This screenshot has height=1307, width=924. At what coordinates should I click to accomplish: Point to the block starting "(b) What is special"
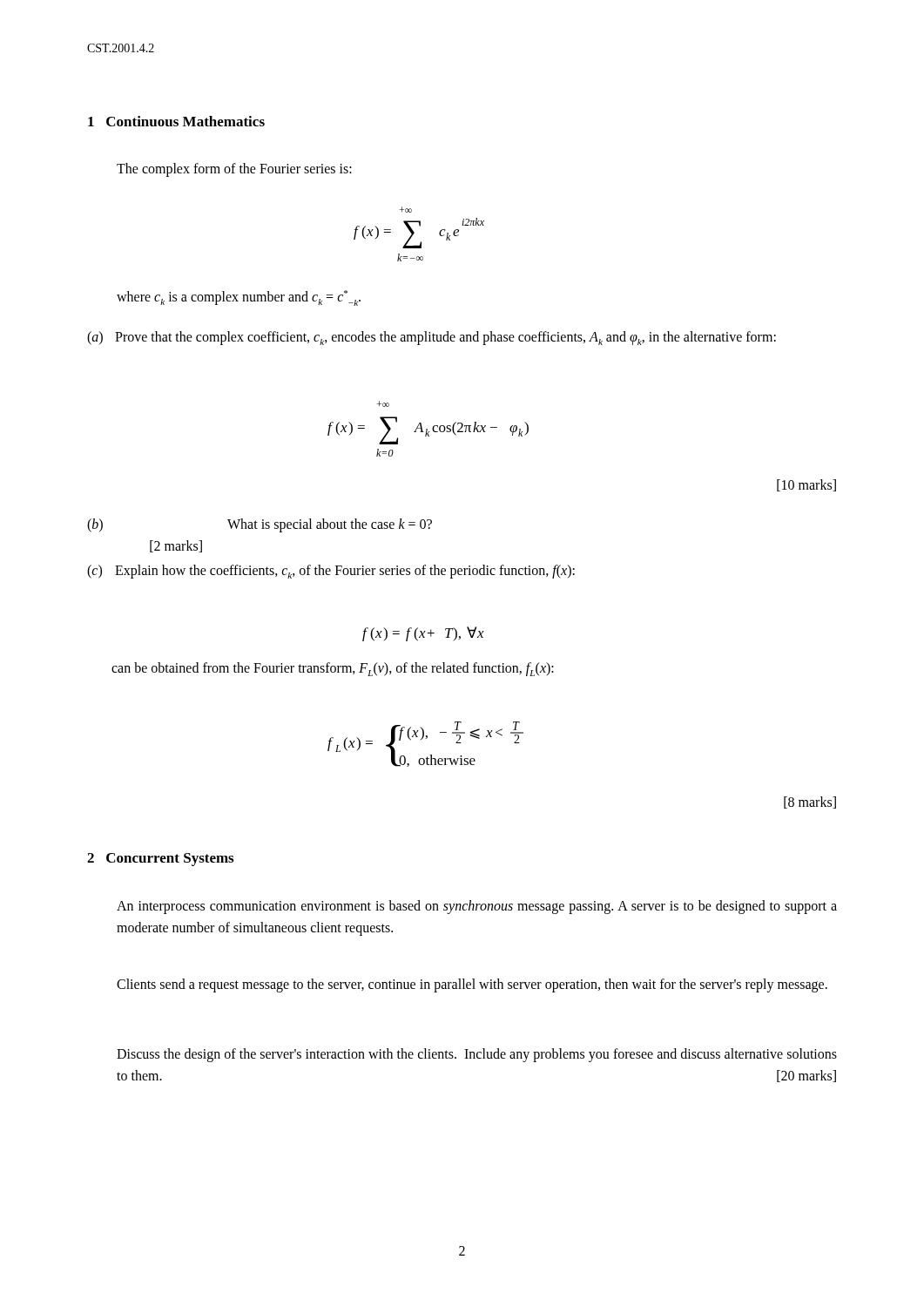tap(260, 525)
